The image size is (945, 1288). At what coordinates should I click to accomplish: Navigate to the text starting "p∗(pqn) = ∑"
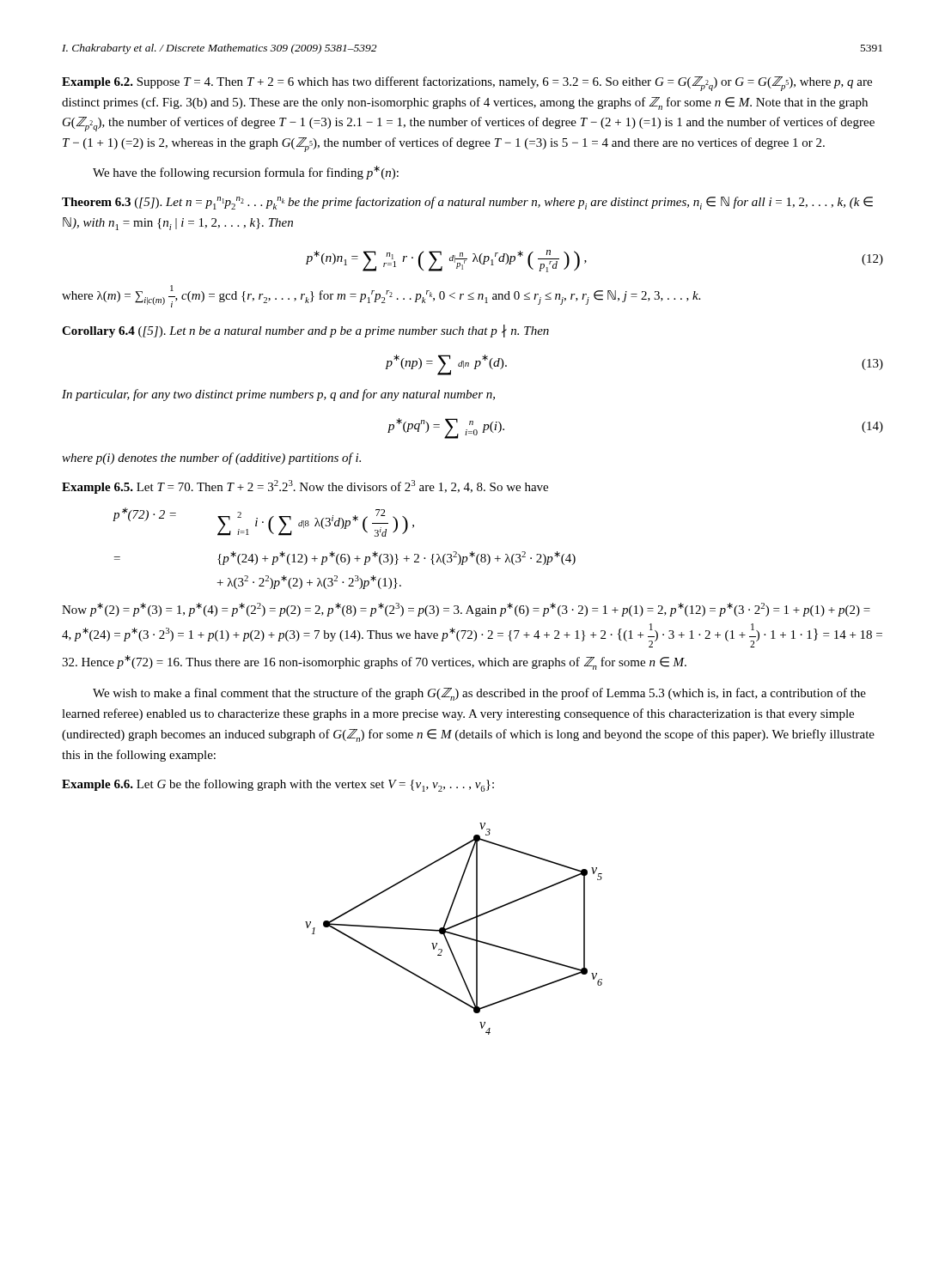pos(472,426)
